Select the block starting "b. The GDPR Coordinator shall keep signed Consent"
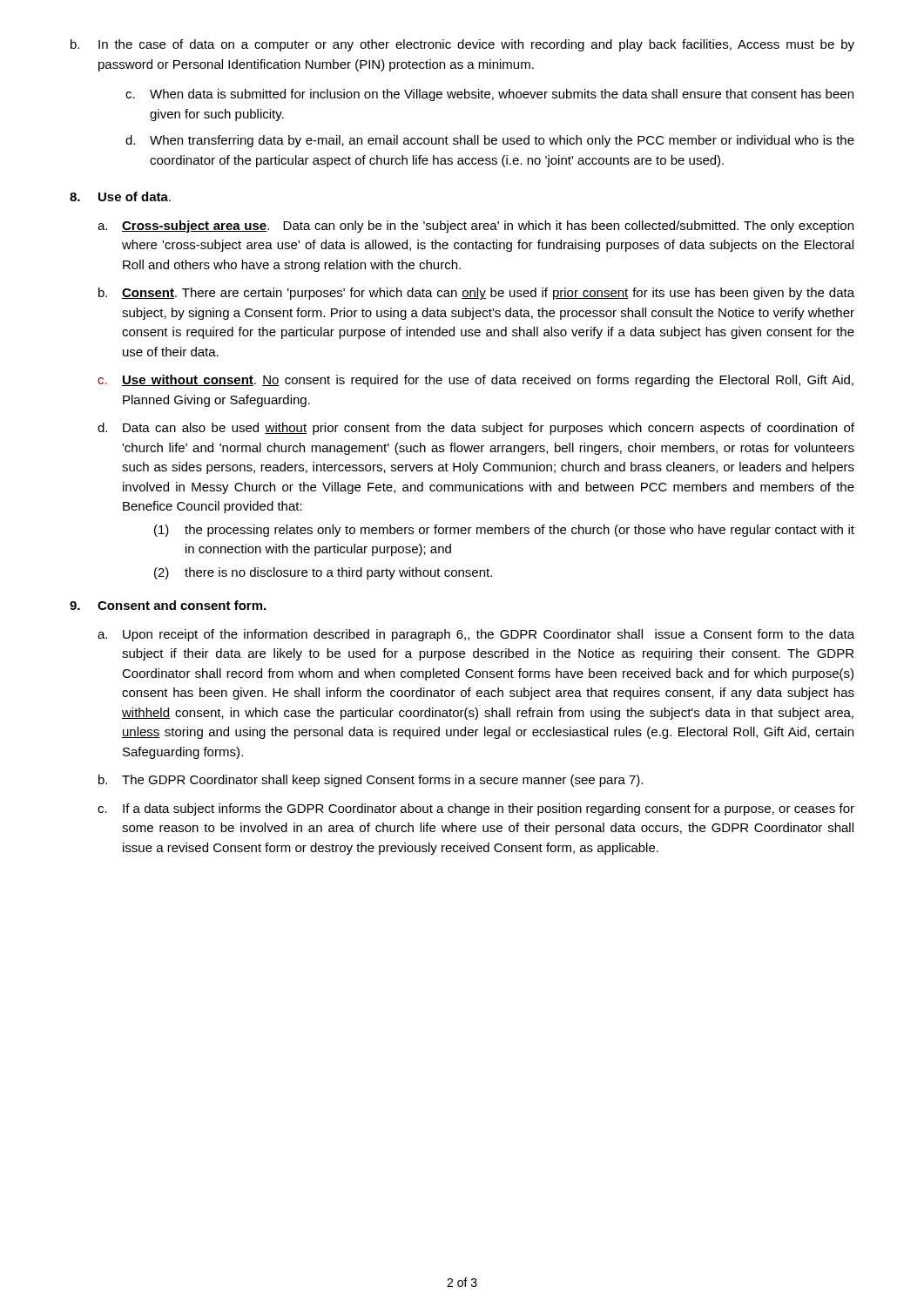Screen dimensions: 1307x924 (x=476, y=780)
